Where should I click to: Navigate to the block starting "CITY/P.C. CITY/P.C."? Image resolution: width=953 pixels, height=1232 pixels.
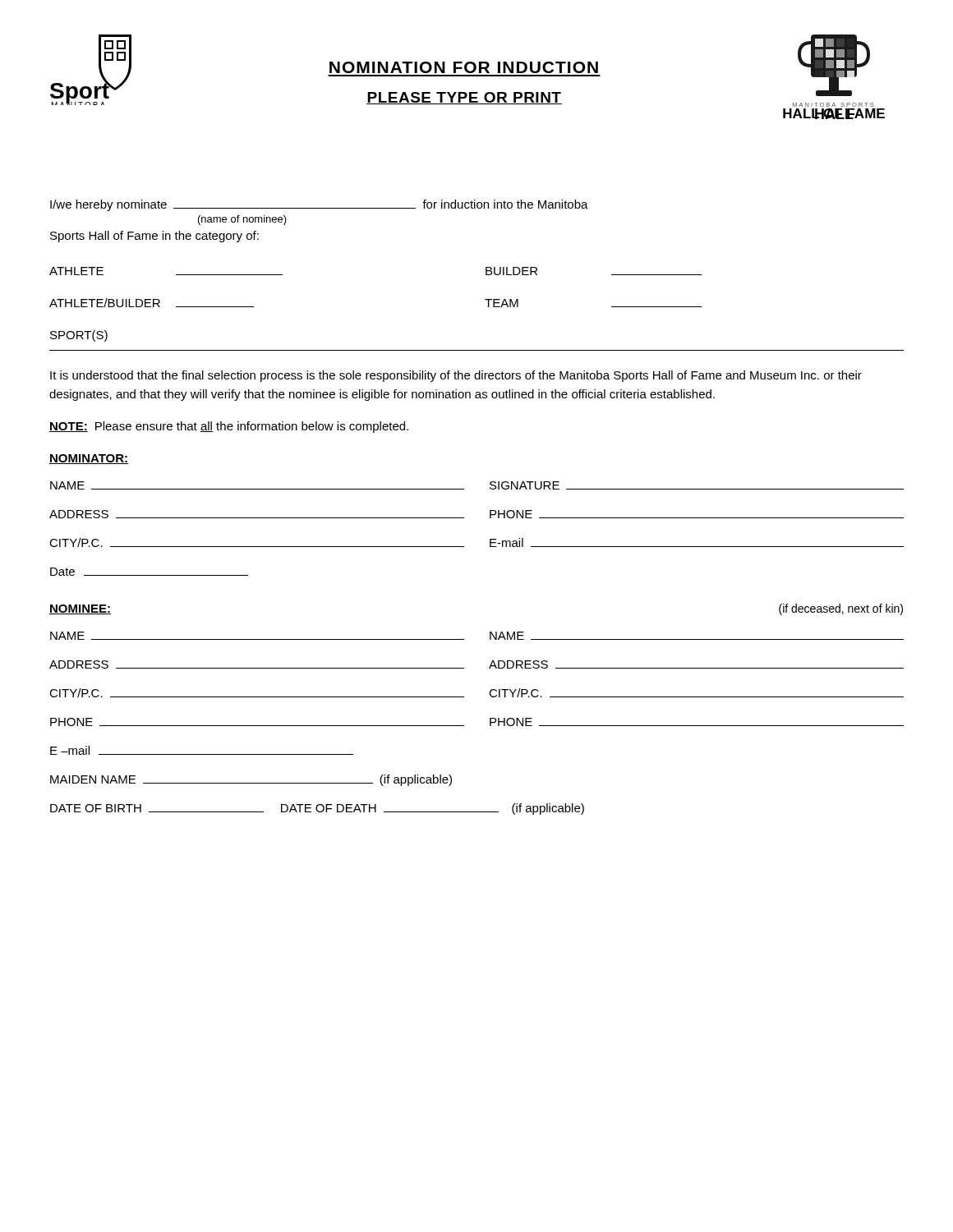(x=79, y=693)
